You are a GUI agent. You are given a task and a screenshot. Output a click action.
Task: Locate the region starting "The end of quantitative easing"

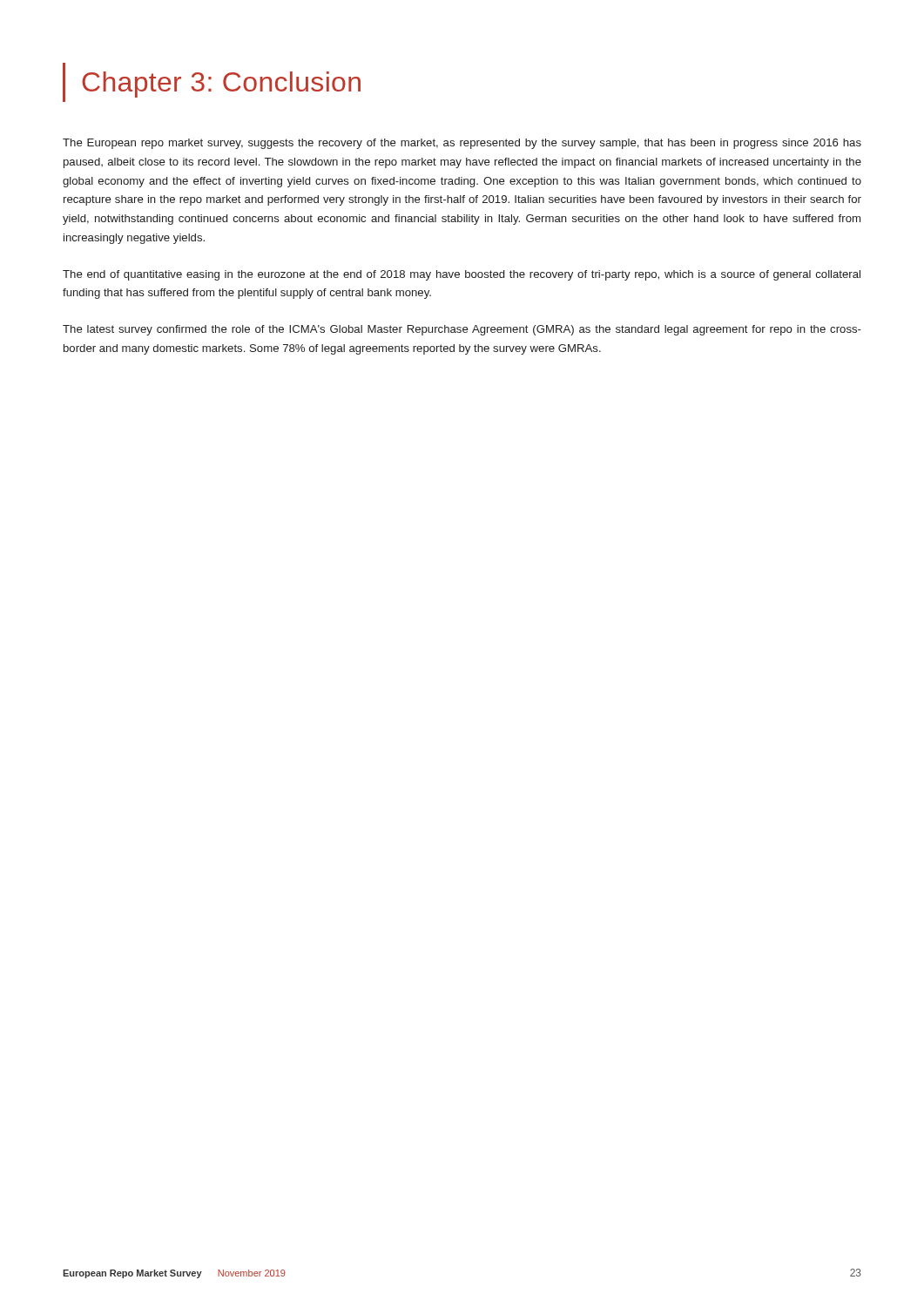(462, 283)
